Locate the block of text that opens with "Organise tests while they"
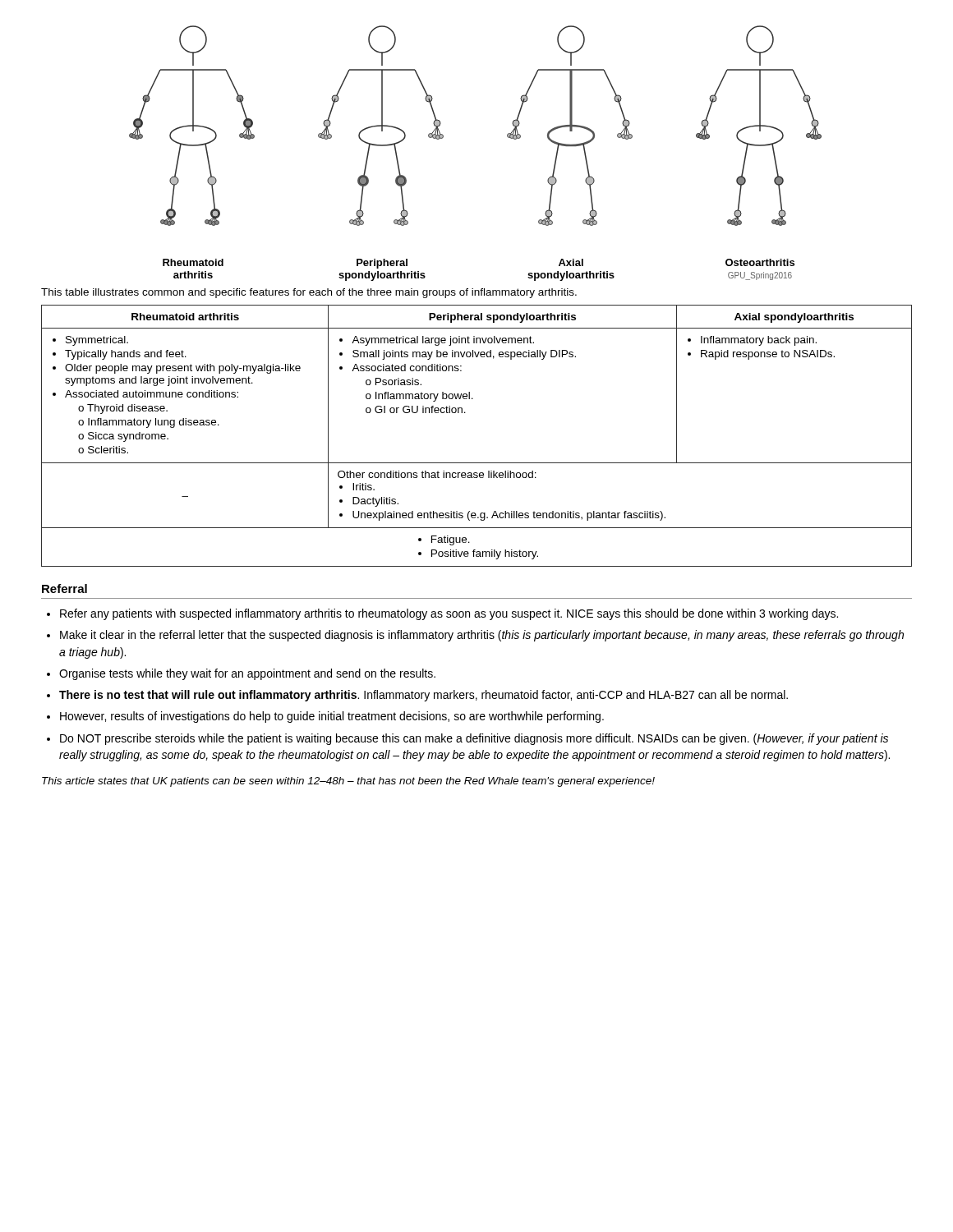Screen dimensions: 1232x953 pos(248,673)
